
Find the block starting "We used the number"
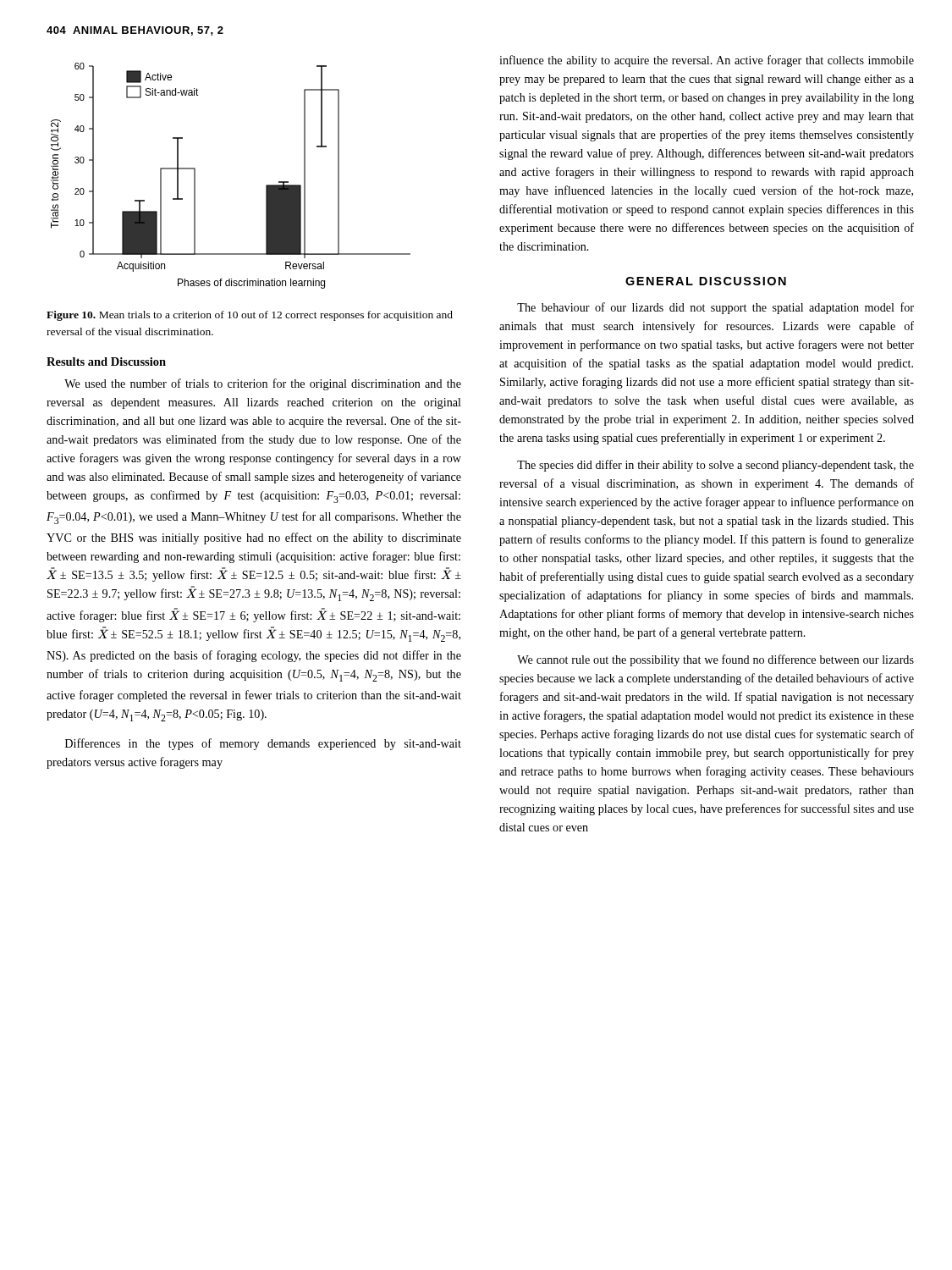click(x=254, y=550)
